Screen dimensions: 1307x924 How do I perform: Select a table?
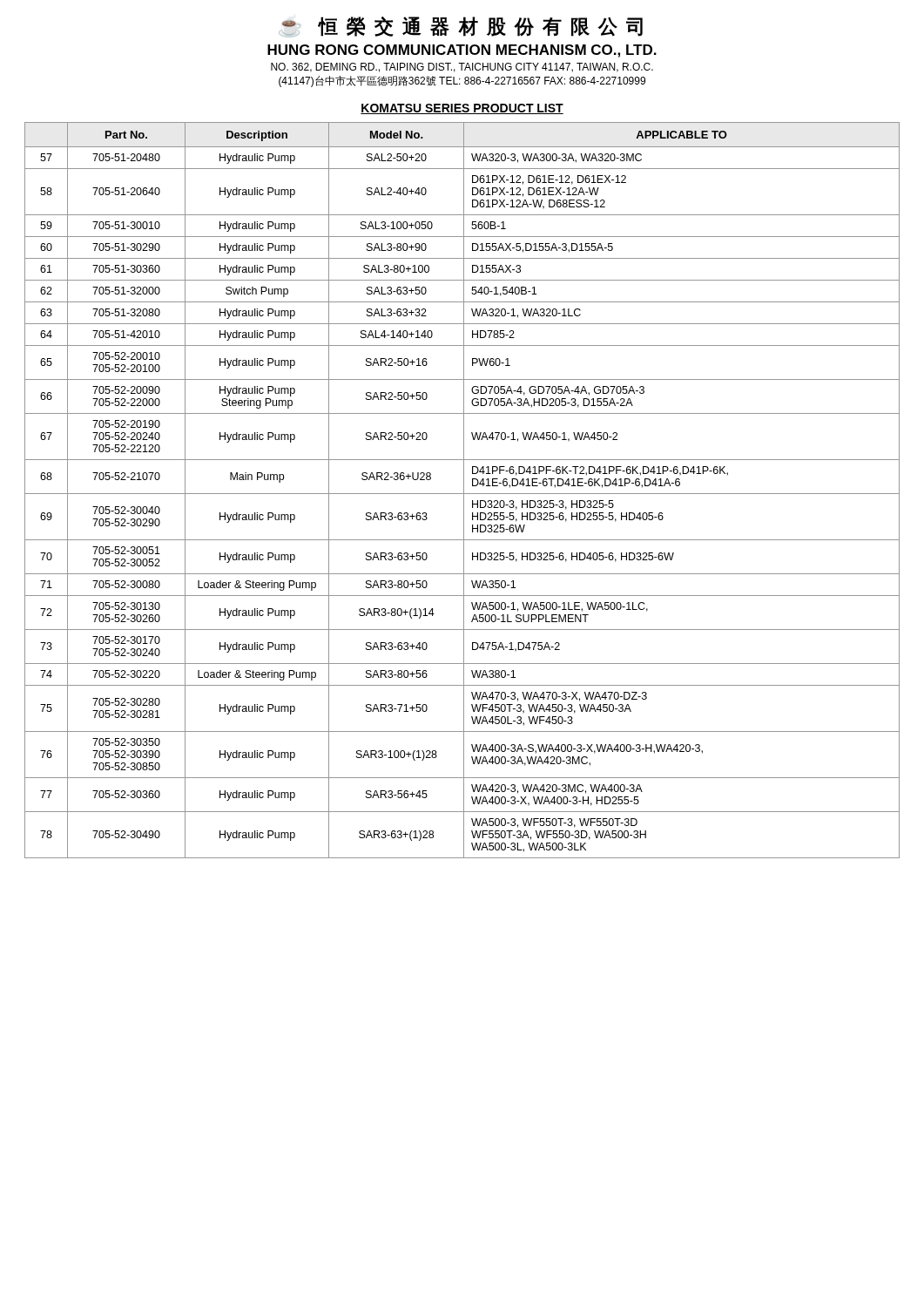click(x=462, y=490)
